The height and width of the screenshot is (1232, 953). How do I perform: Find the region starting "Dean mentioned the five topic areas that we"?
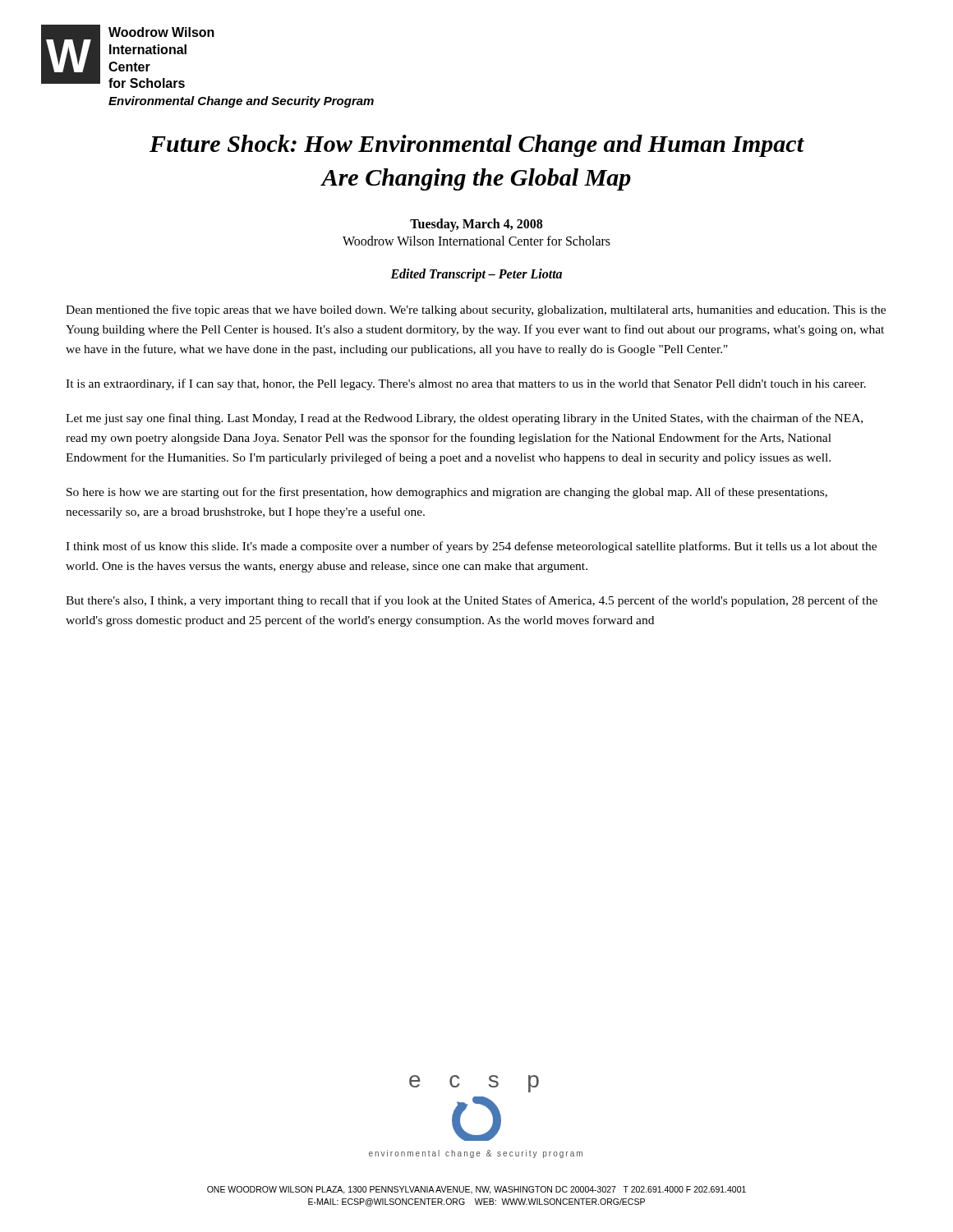(x=476, y=329)
